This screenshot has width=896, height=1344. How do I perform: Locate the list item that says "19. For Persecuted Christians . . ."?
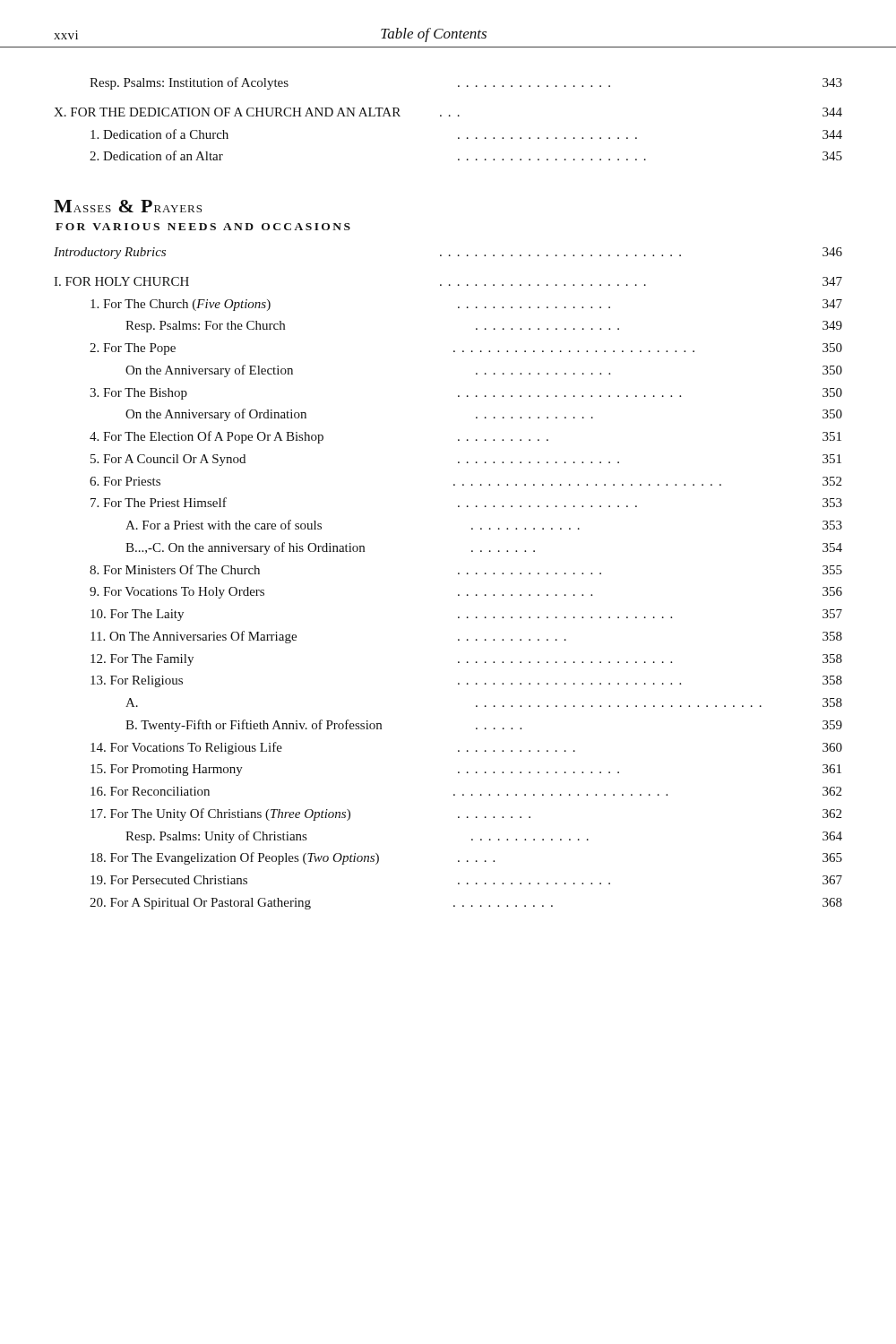pos(466,880)
